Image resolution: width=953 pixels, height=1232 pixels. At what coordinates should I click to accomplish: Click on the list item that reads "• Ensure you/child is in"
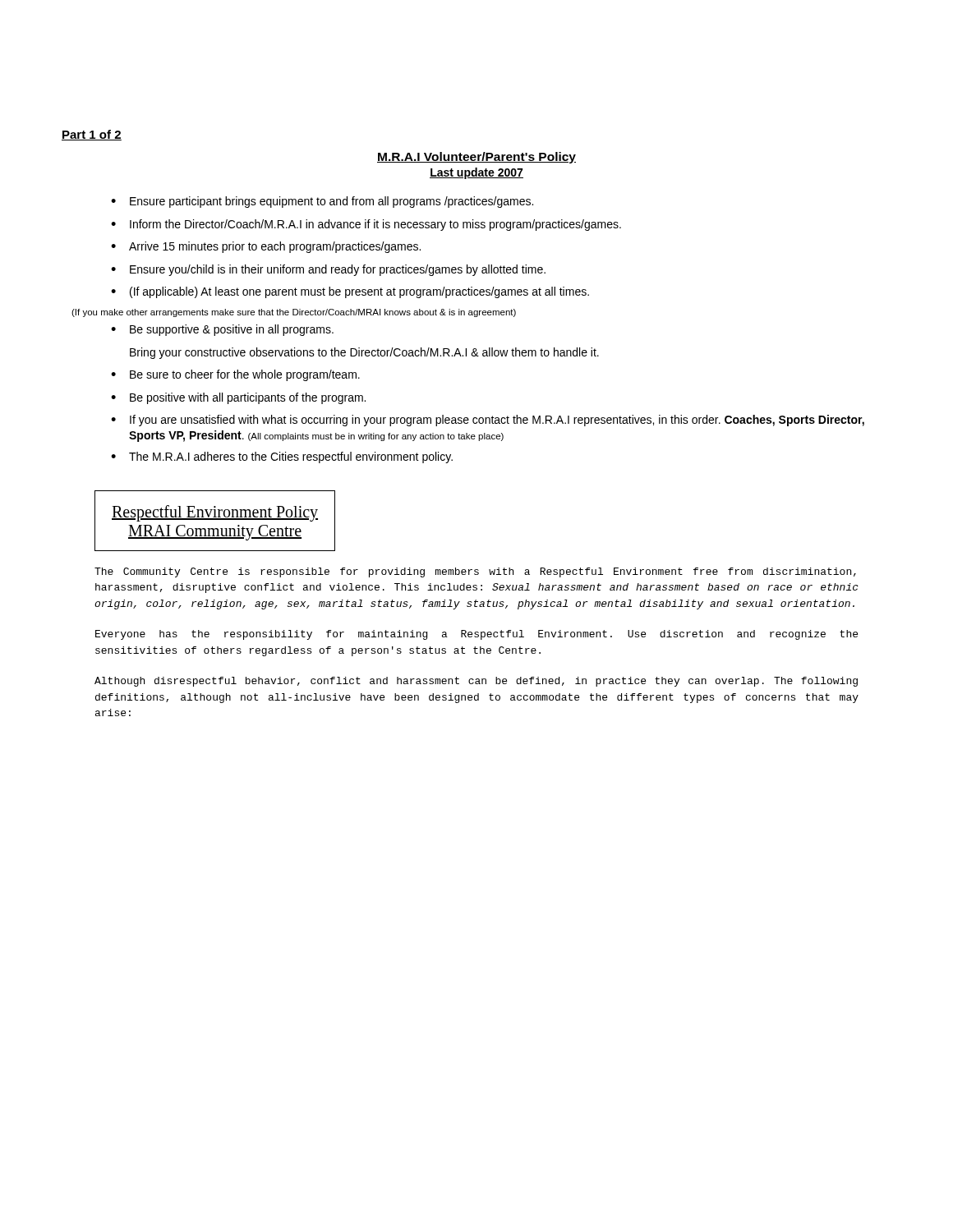tap(501, 270)
